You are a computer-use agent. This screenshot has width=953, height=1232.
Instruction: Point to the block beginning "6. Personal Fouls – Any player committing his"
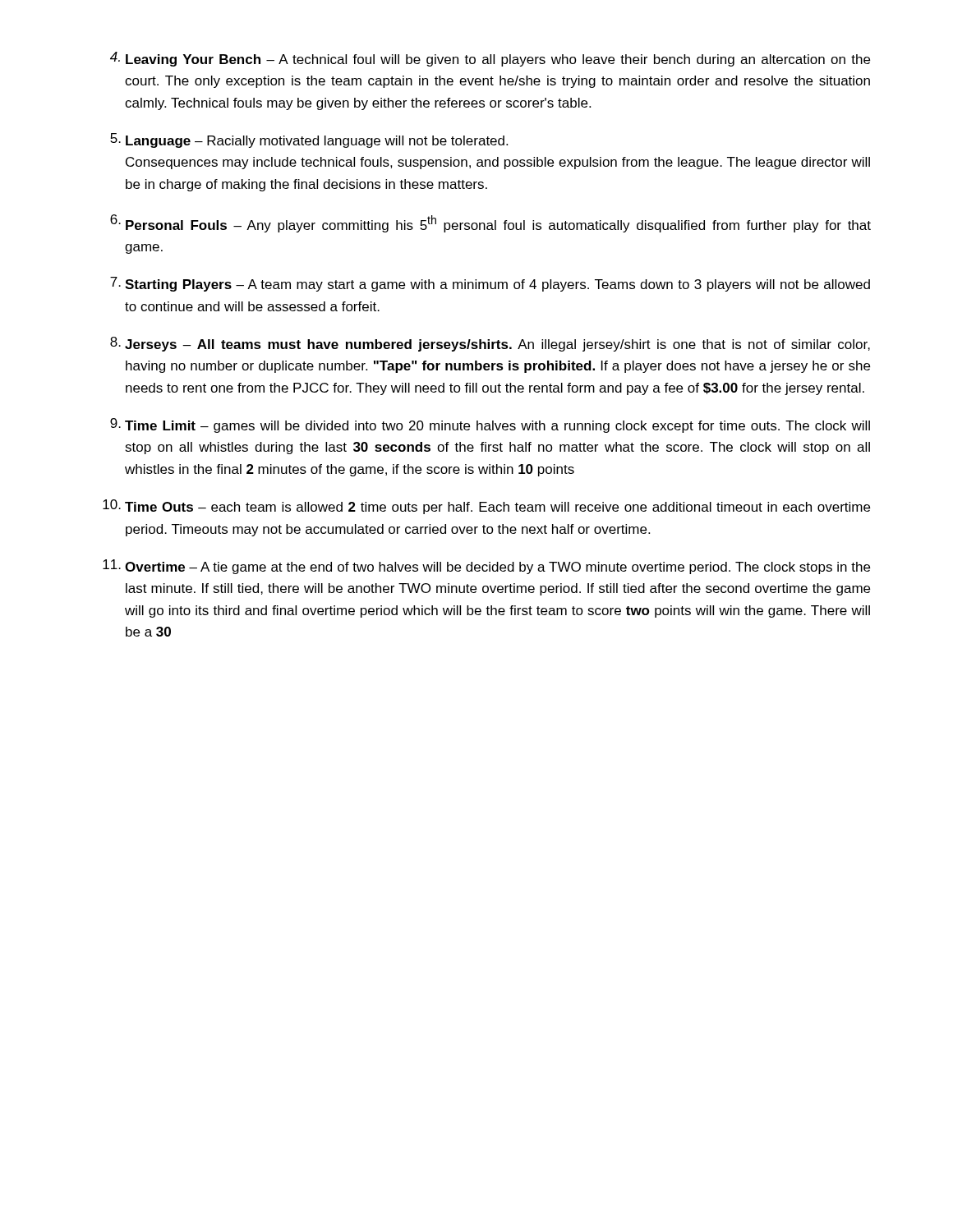pos(476,235)
